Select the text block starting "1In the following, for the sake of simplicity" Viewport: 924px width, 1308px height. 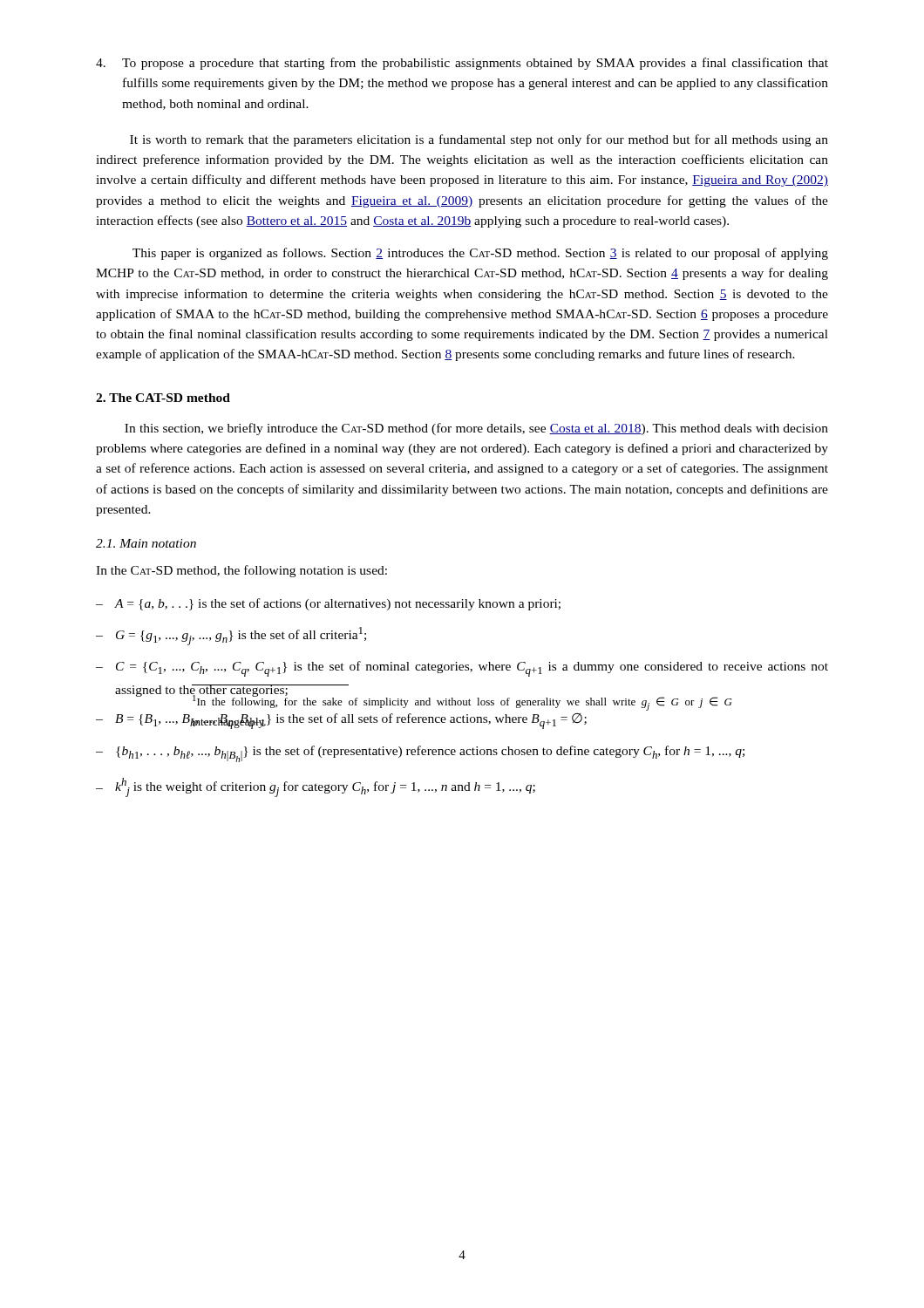(x=462, y=707)
